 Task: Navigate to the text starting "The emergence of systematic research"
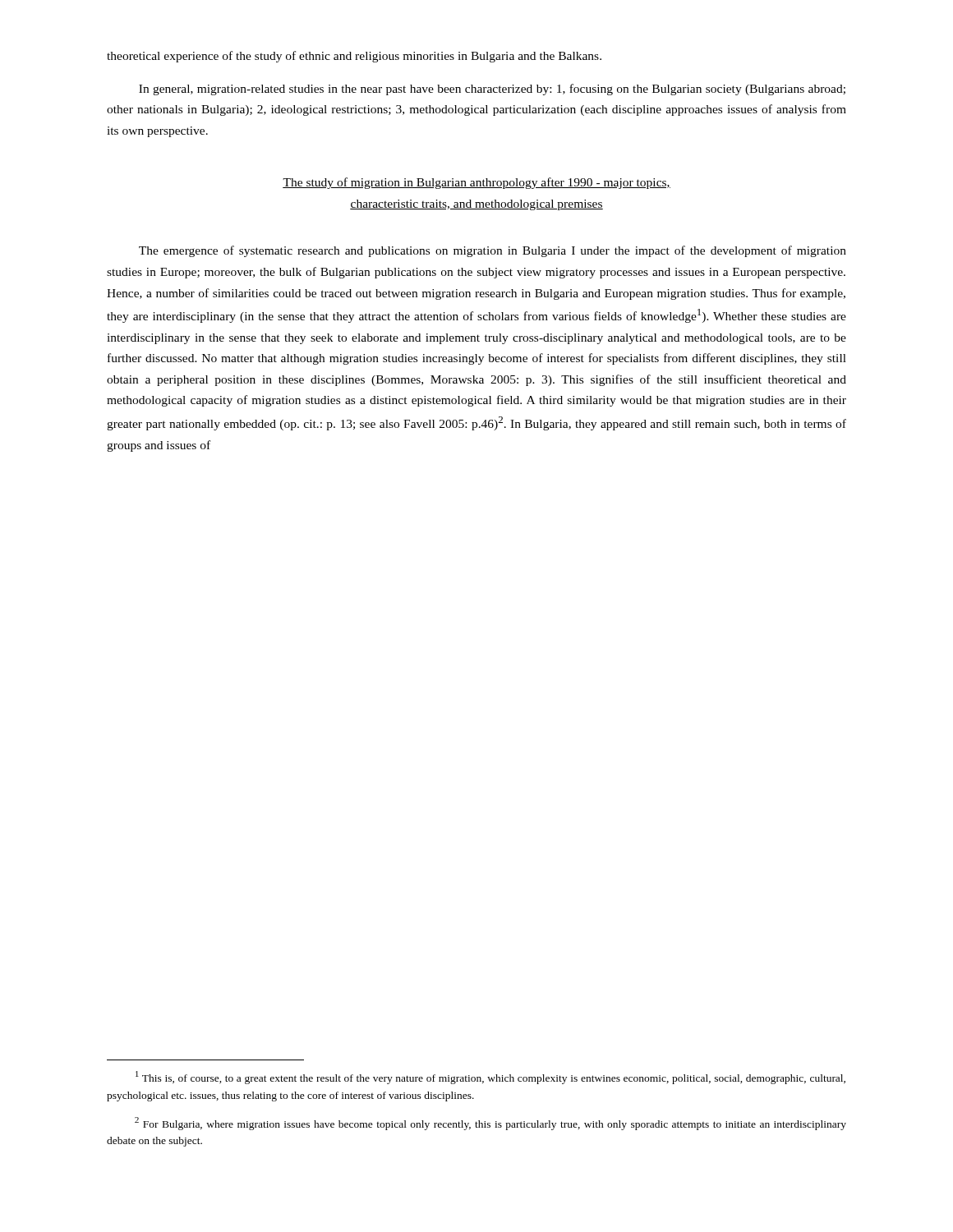click(x=476, y=348)
